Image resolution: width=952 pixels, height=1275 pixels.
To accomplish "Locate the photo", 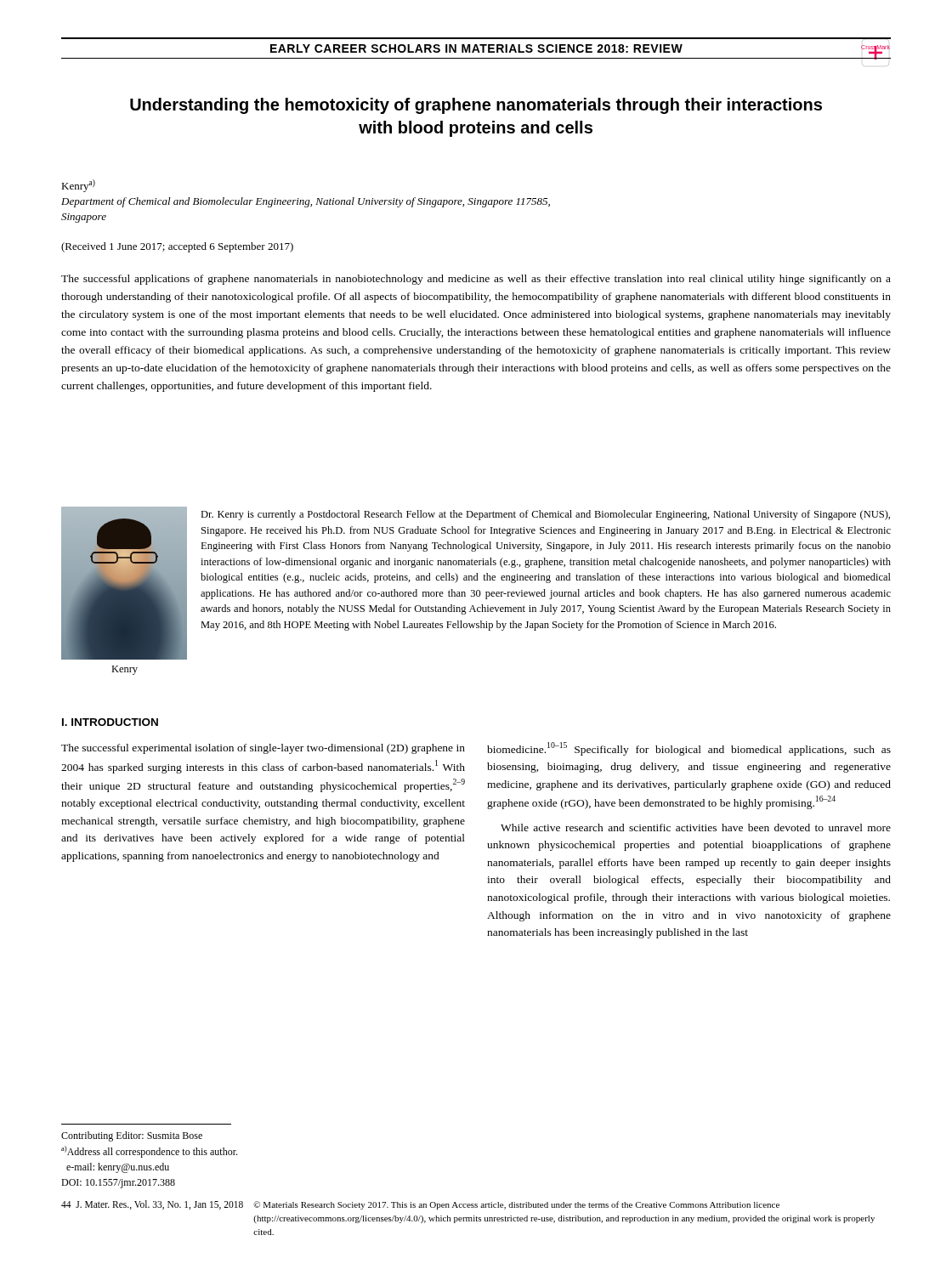I will click(125, 591).
